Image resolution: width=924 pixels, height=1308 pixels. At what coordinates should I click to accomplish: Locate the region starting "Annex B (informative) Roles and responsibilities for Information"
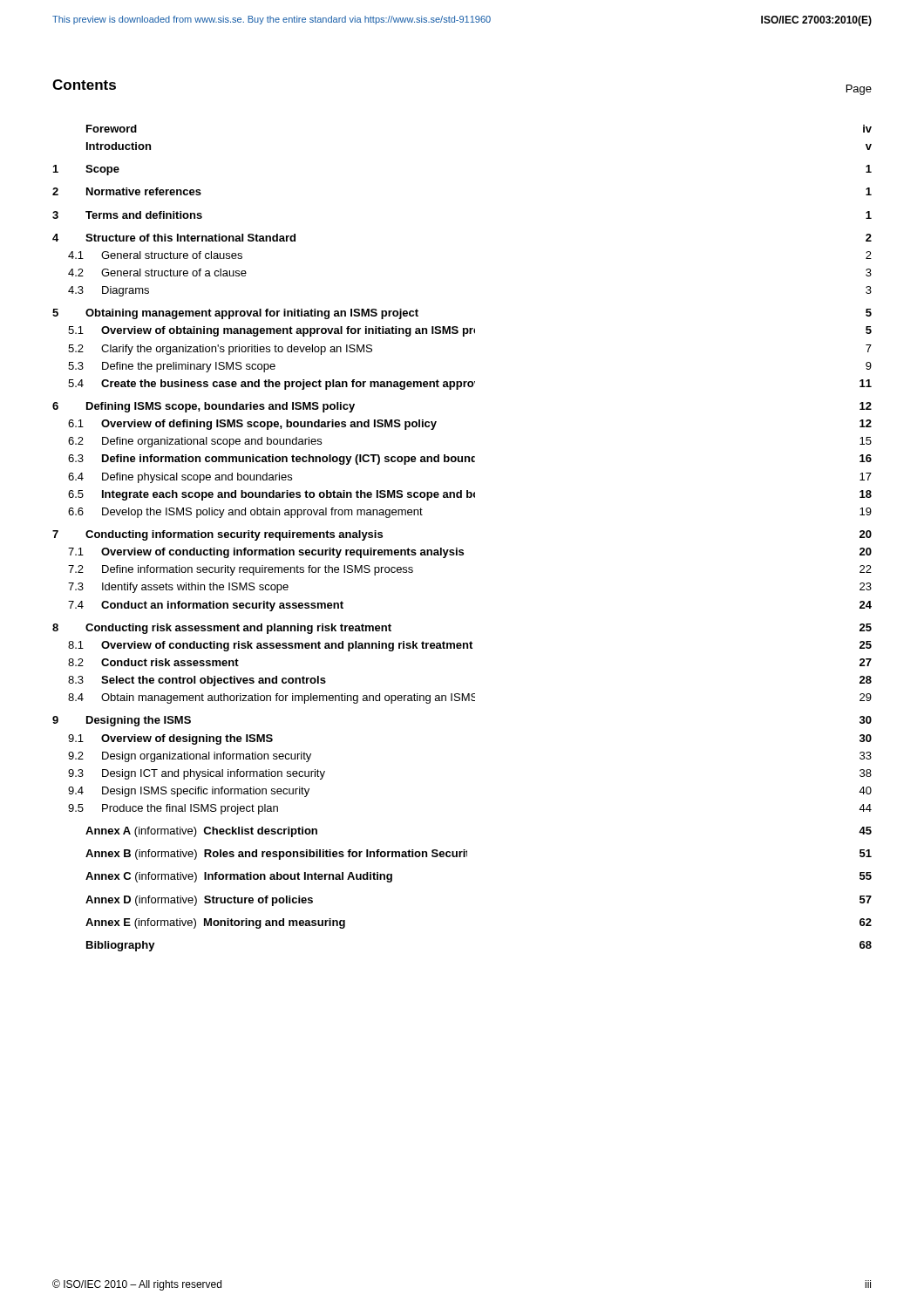point(270,854)
